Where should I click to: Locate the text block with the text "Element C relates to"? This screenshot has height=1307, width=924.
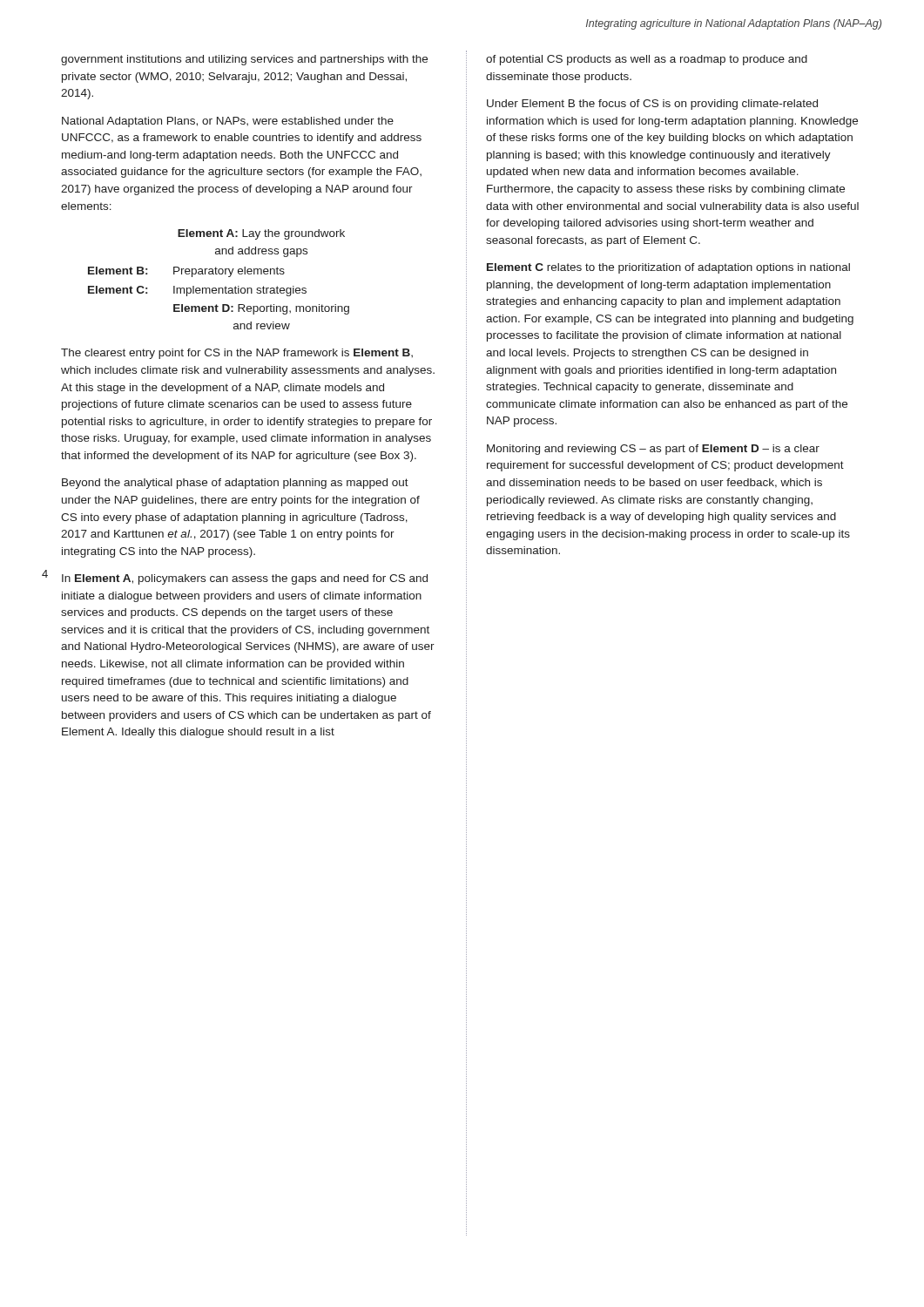(673, 344)
